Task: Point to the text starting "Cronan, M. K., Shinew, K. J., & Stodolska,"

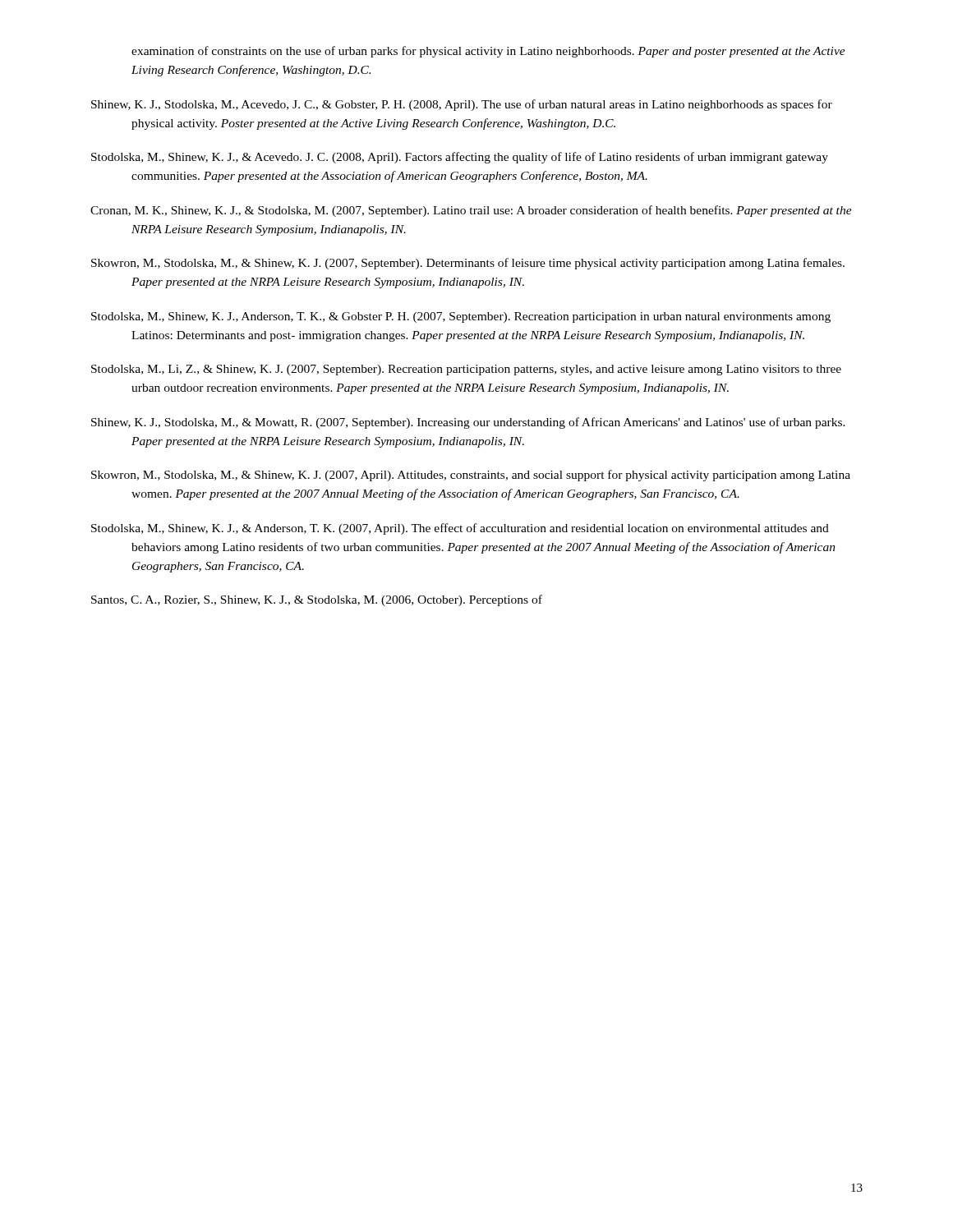Action: 476,219
